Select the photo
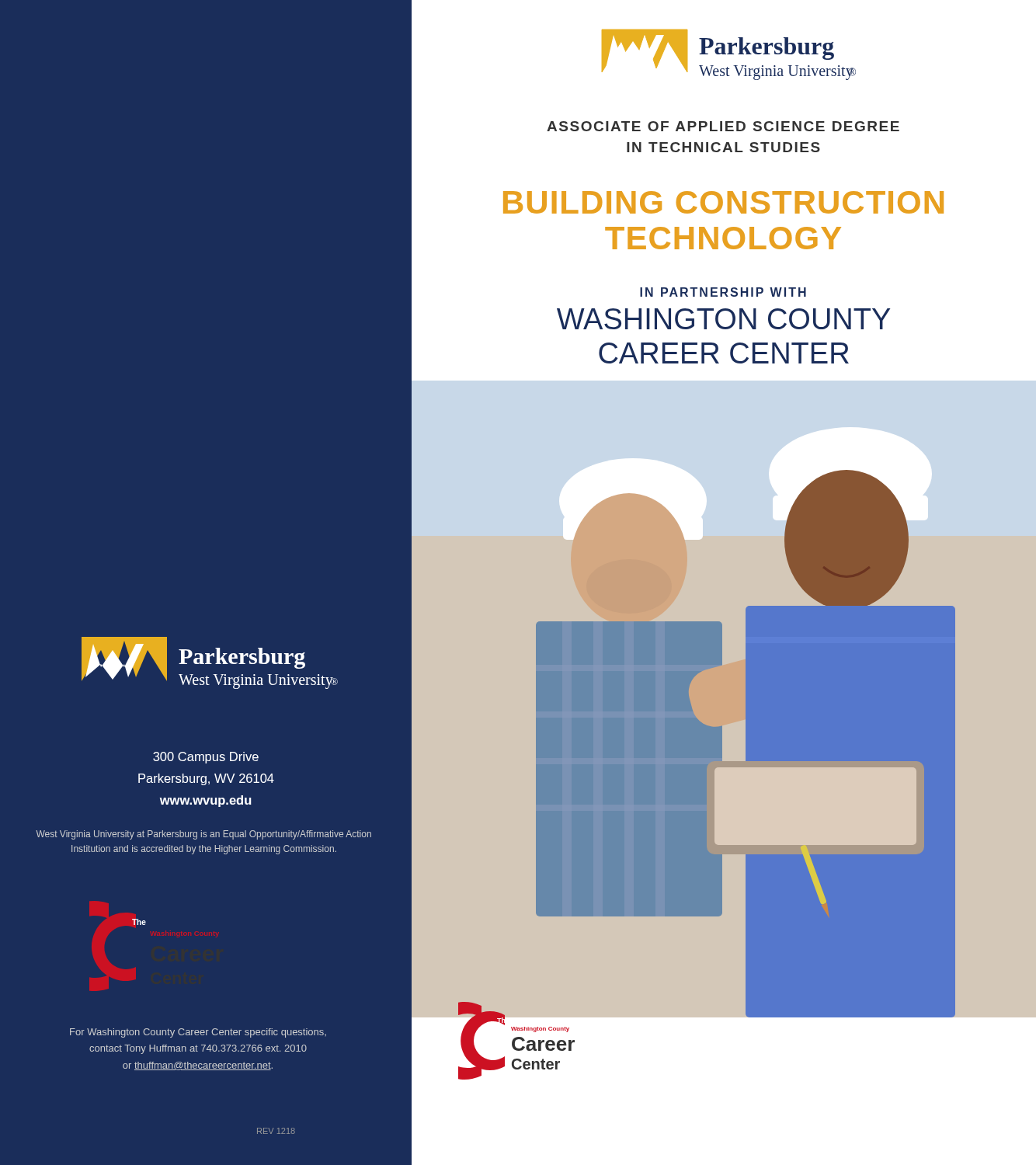 (x=724, y=699)
